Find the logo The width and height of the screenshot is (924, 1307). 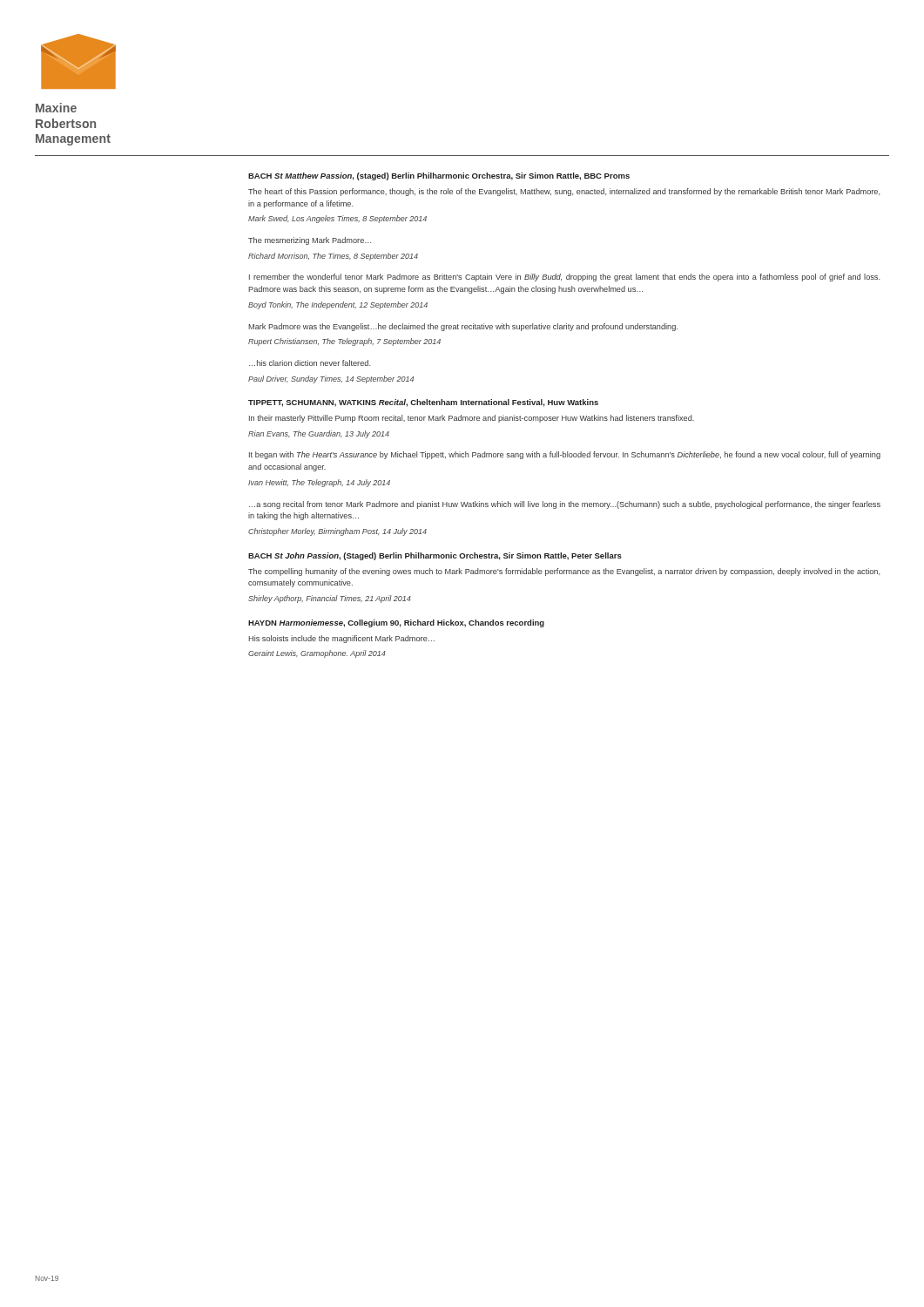click(113, 86)
